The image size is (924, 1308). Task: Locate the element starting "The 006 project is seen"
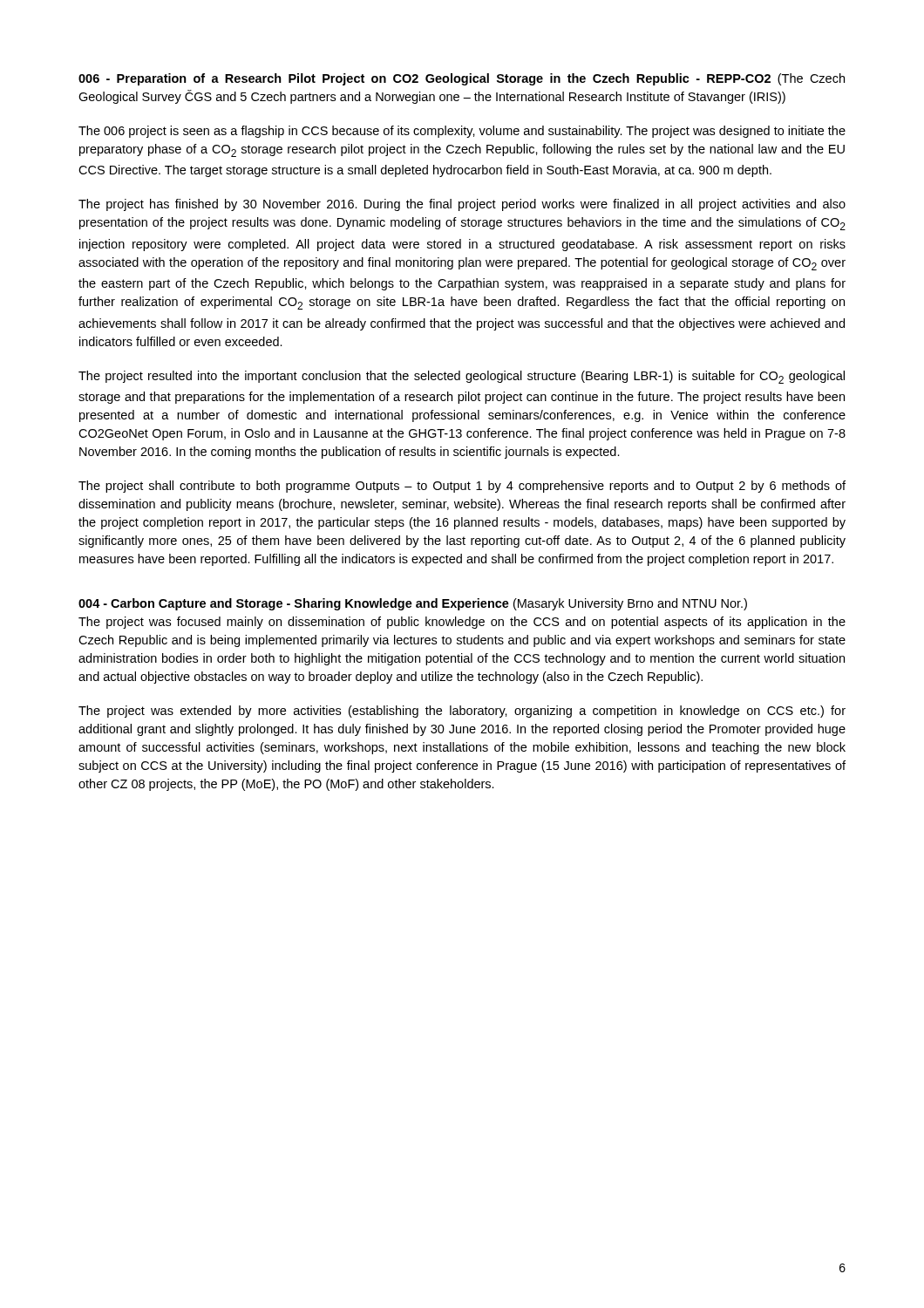(x=462, y=151)
